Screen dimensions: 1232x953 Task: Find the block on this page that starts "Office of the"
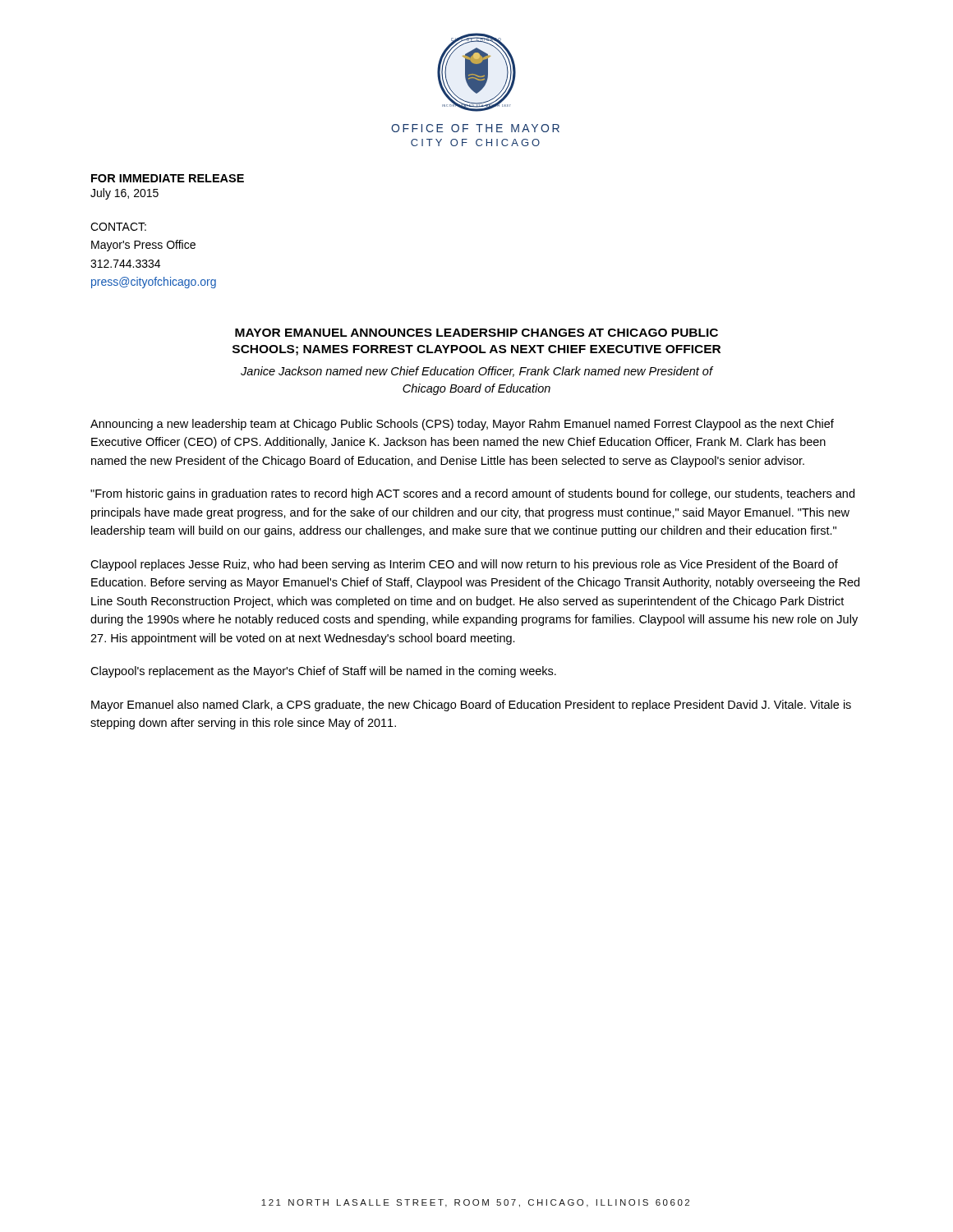tap(476, 135)
